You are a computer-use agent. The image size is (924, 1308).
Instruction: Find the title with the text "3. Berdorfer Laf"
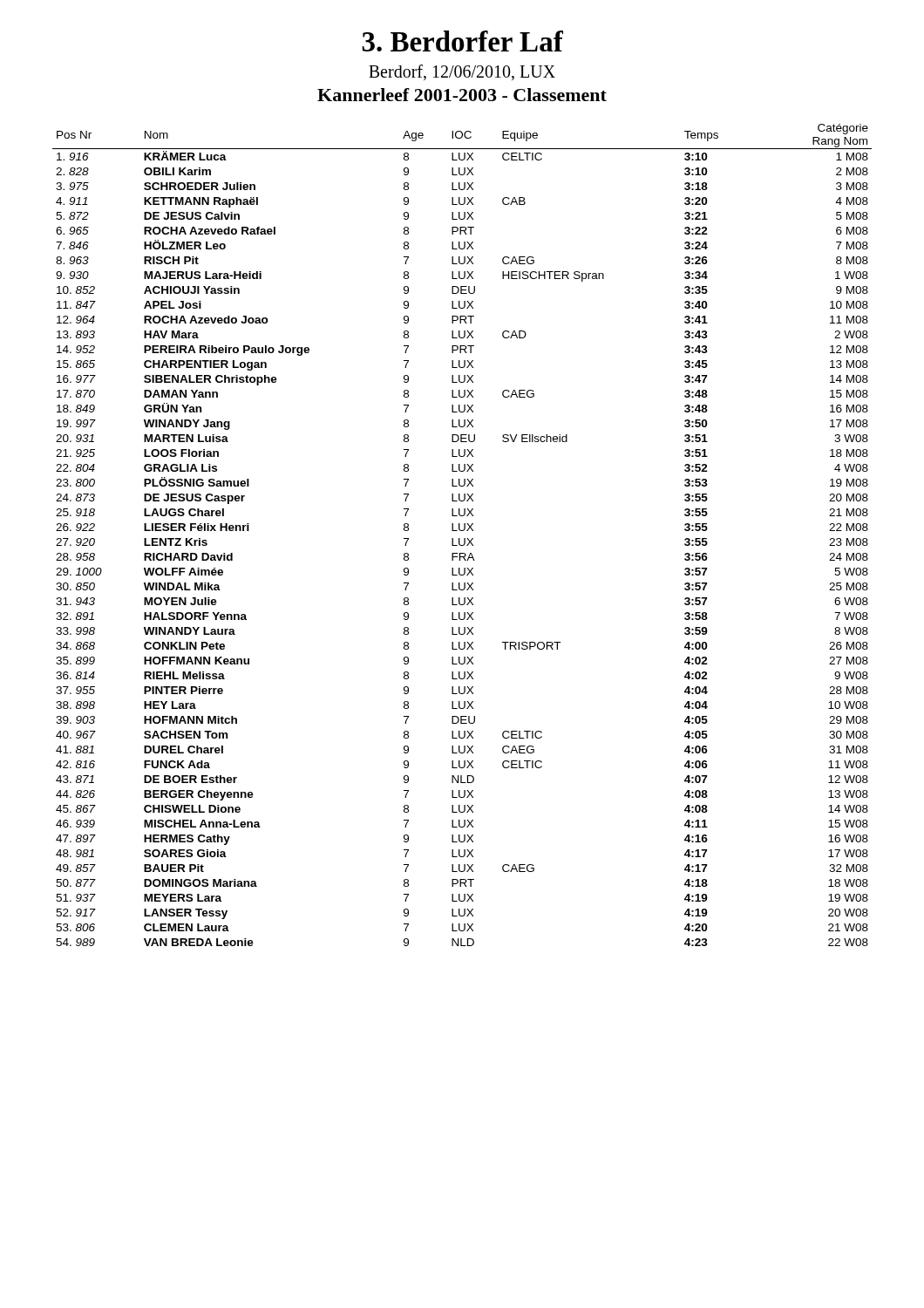click(x=462, y=42)
